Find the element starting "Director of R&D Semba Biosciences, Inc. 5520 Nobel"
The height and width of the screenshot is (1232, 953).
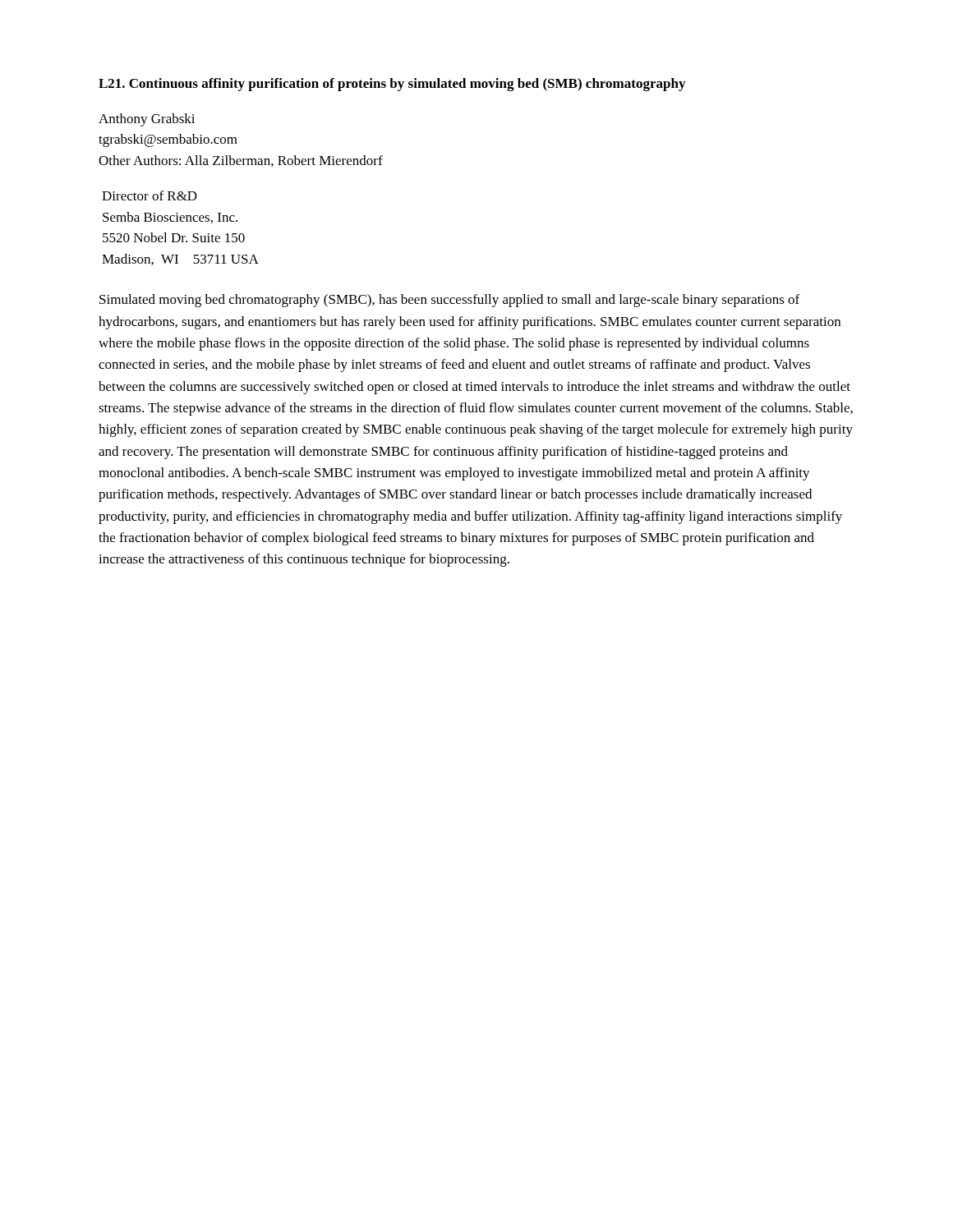coord(180,228)
